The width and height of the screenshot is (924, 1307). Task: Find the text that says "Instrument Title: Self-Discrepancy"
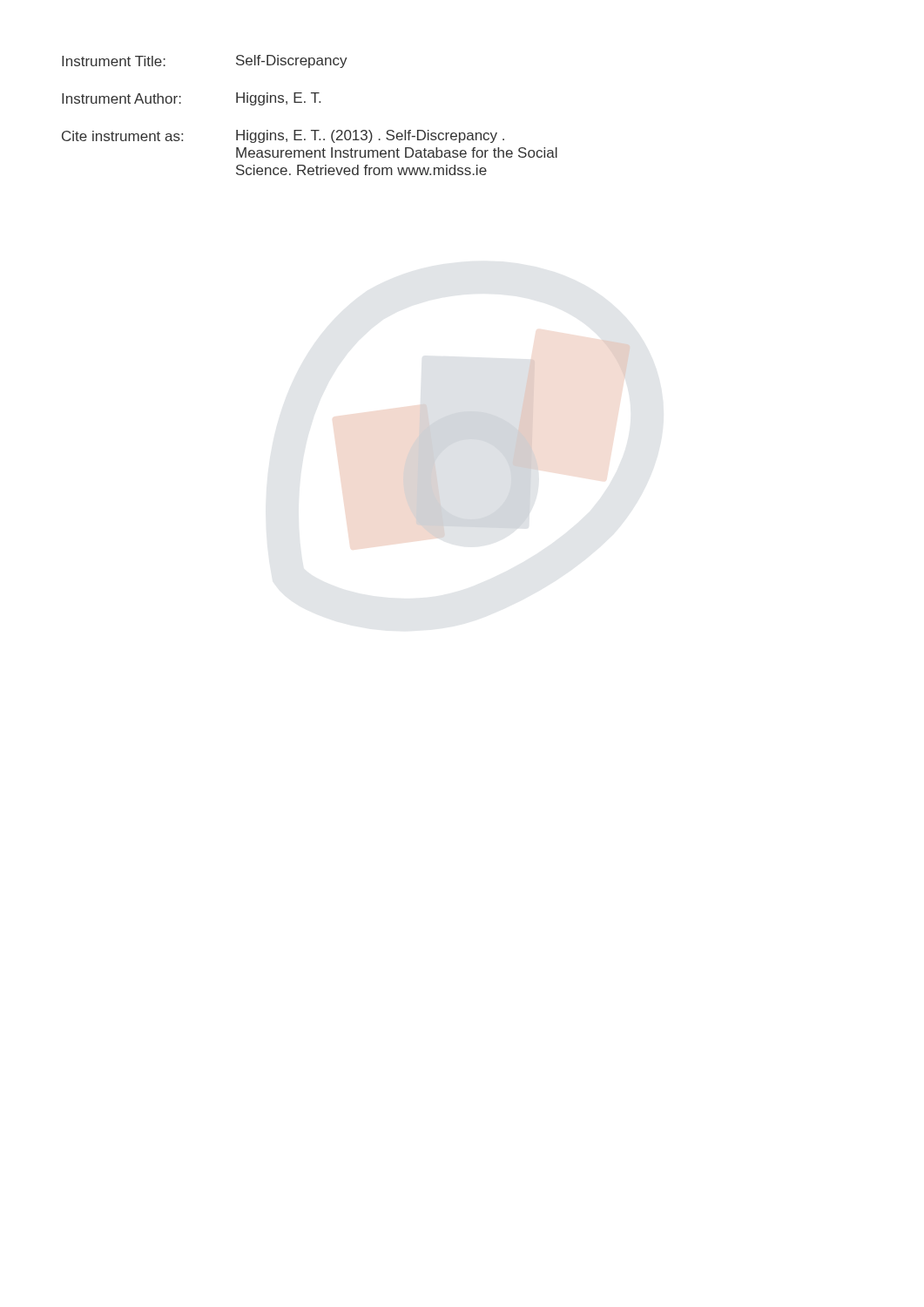tap(115, 62)
